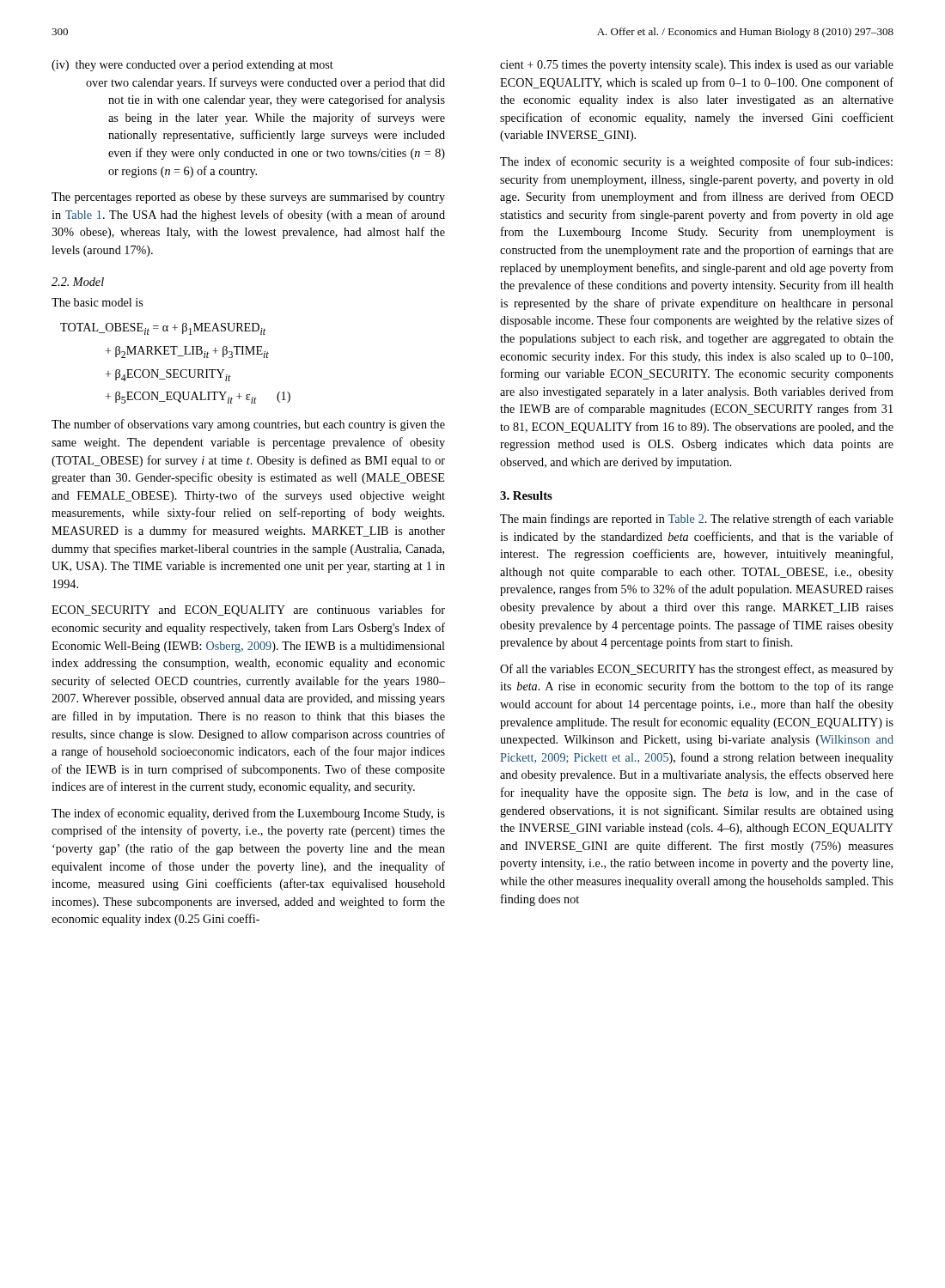945x1288 pixels.
Task: Point to the passage starting "(iv) they were"
Action: [248, 118]
